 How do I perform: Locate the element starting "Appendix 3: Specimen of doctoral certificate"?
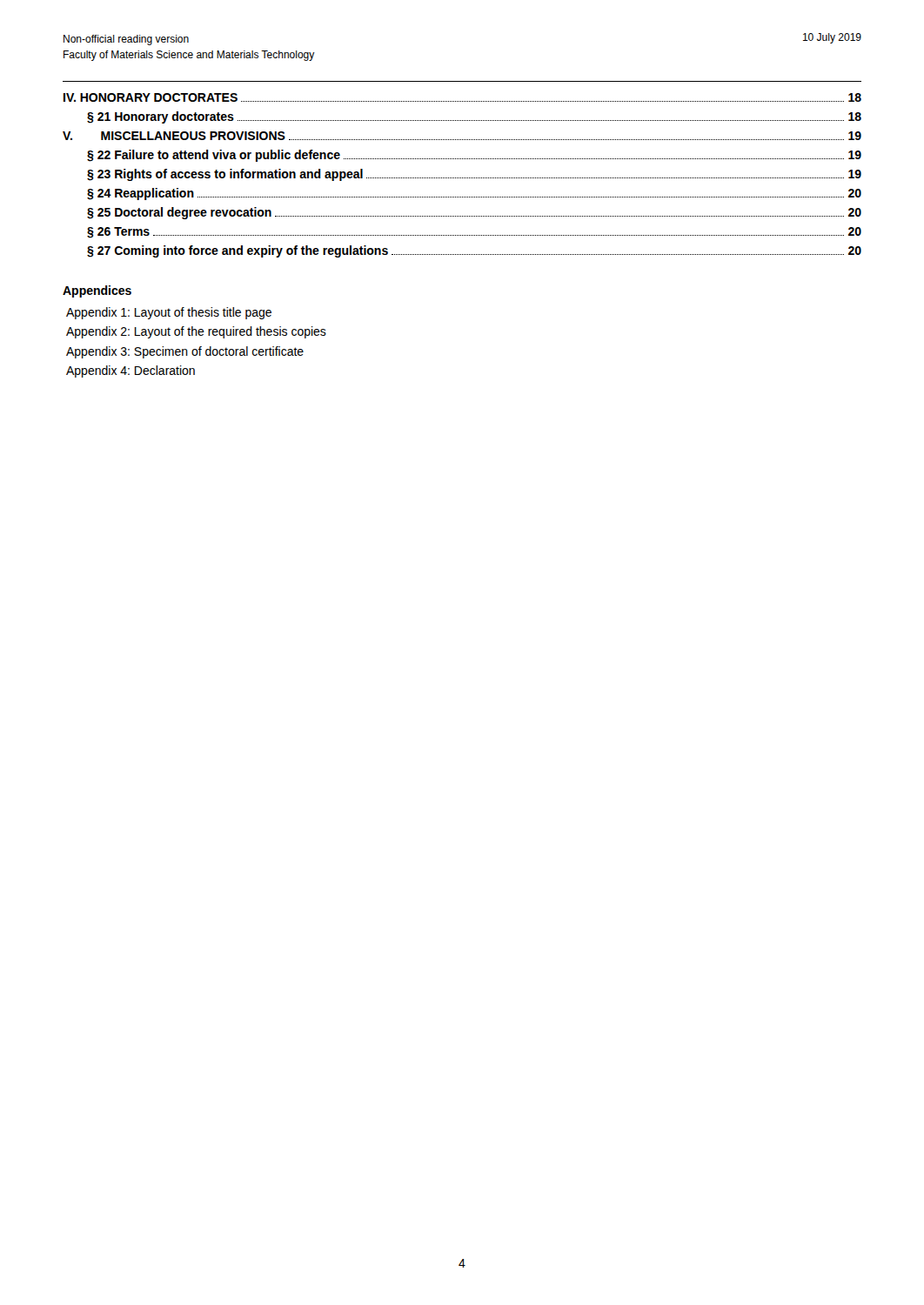pos(185,351)
